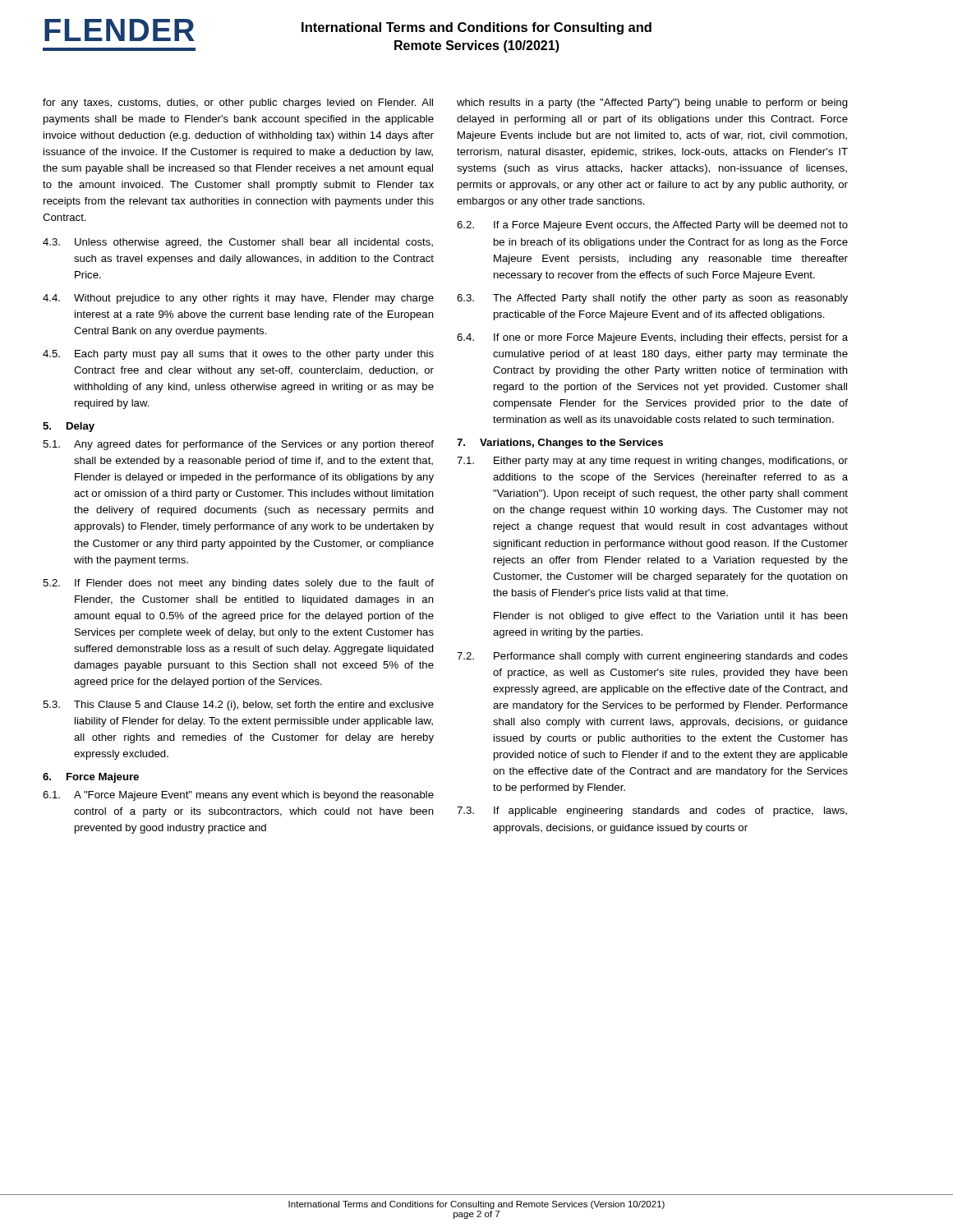Click on the region starting "4.4. Without prejudice"
This screenshot has width=953, height=1232.
pyautogui.click(x=238, y=314)
